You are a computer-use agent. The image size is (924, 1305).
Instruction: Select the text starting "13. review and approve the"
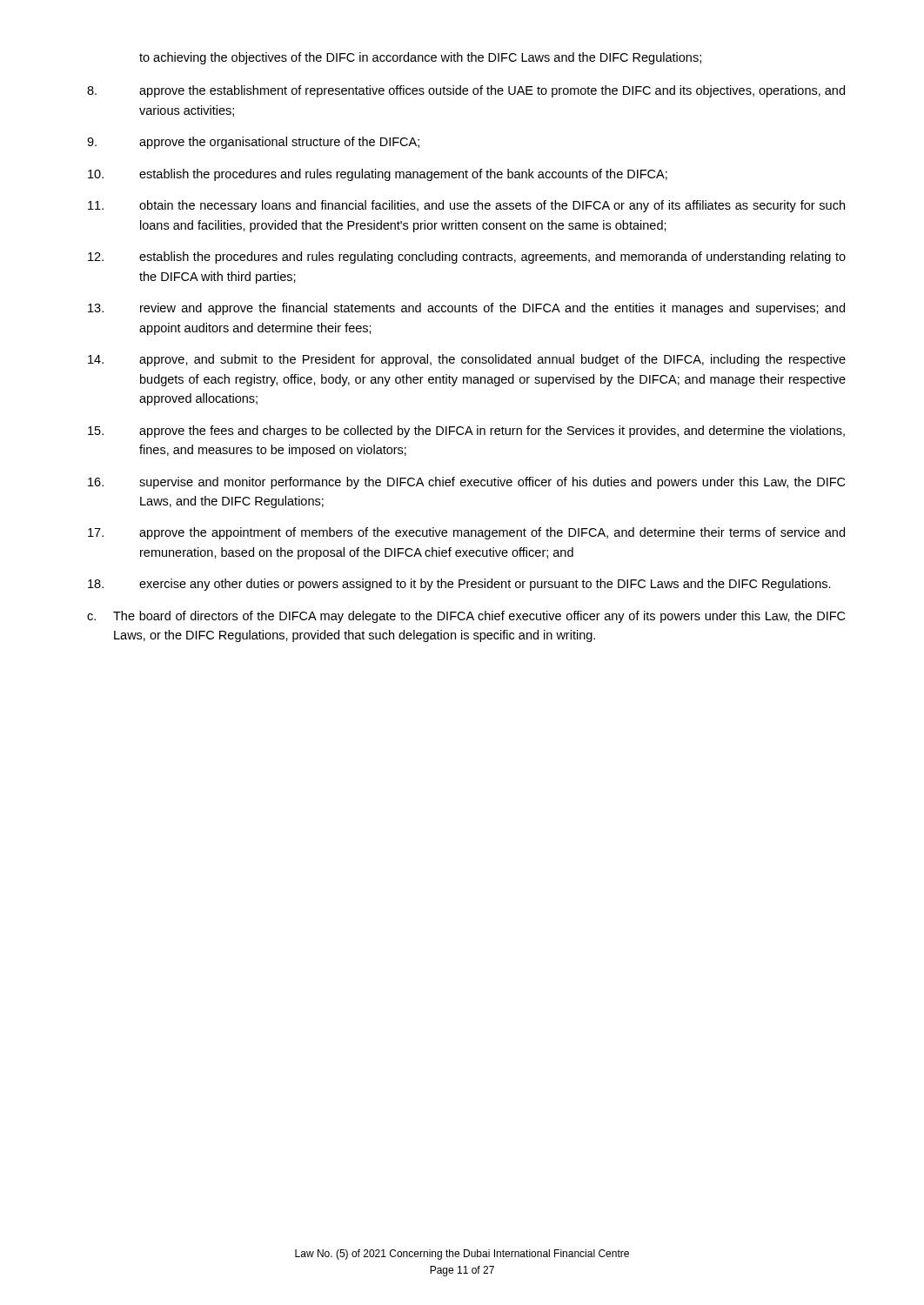pos(466,318)
